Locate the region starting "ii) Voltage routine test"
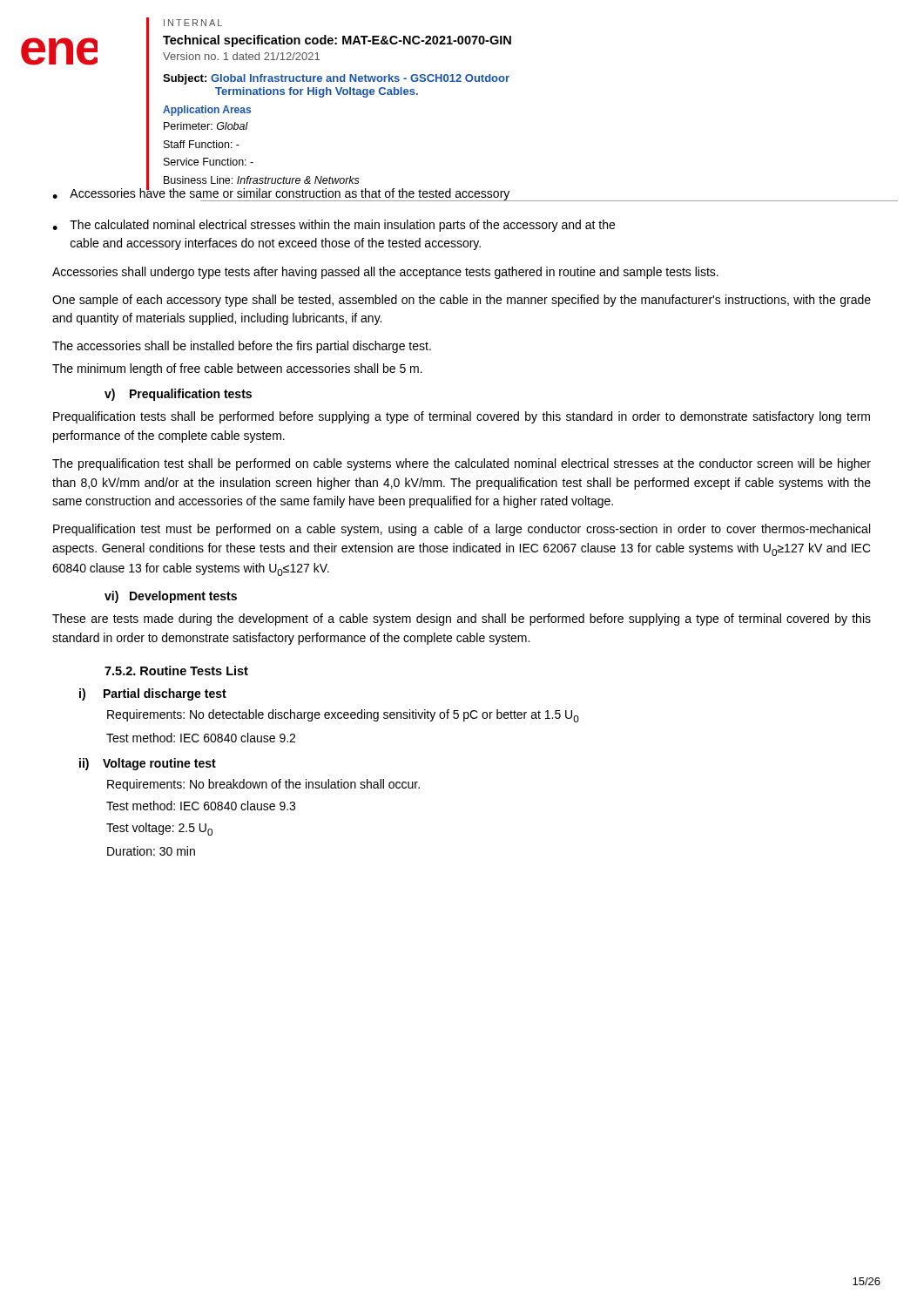Viewport: 924px width, 1307px height. click(x=147, y=763)
